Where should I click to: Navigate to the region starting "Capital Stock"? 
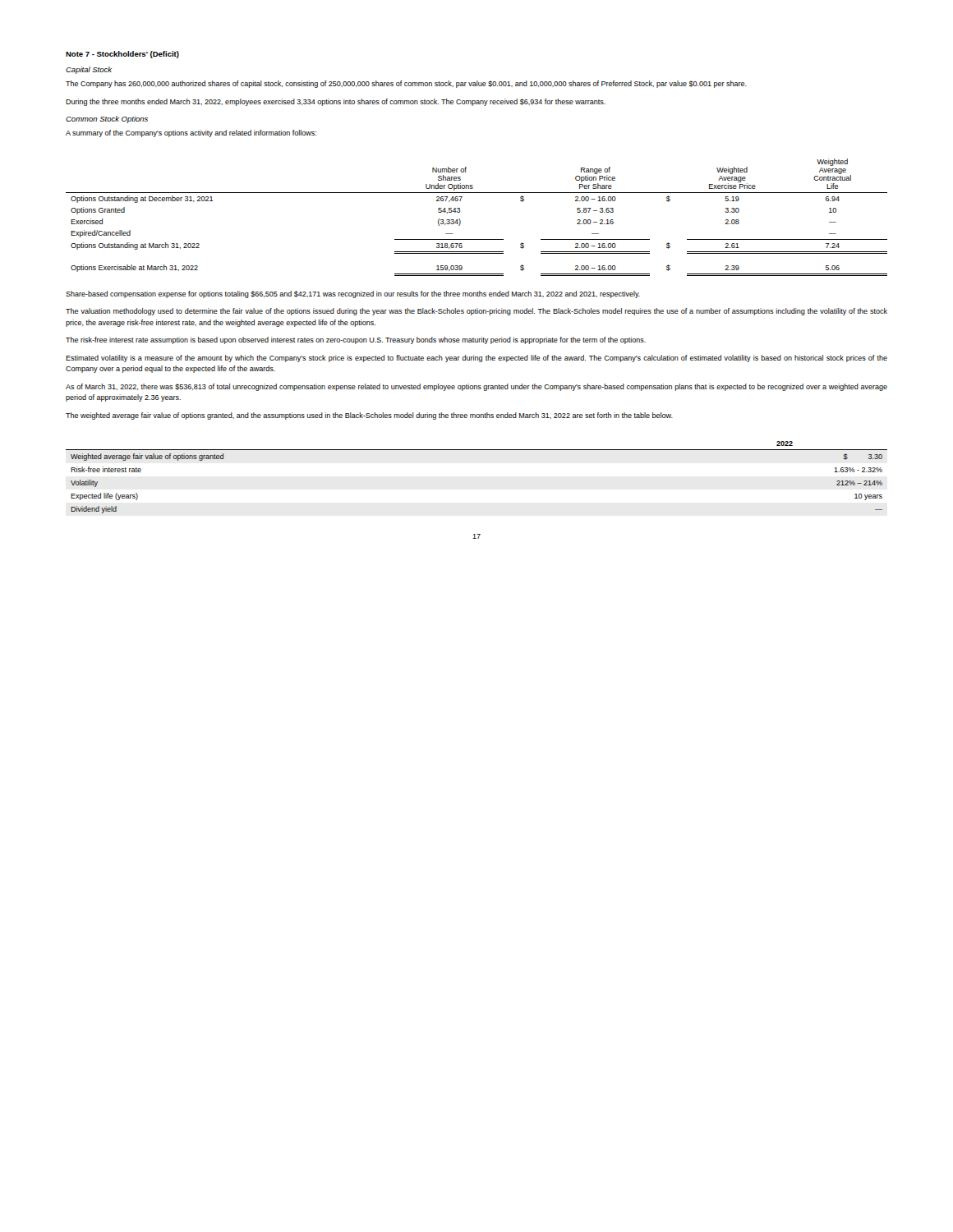click(89, 69)
